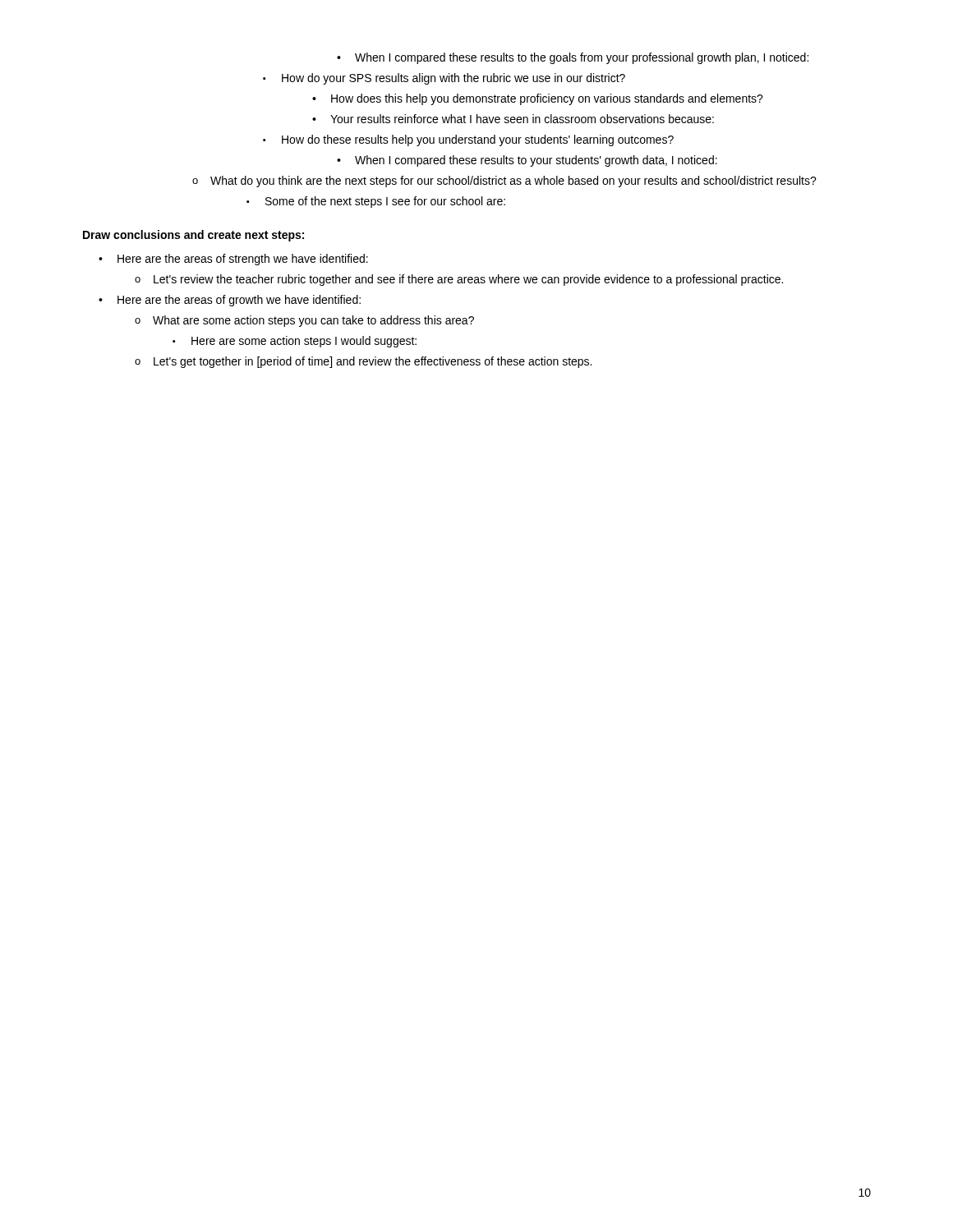
Task: Locate the list item that reads "▪ How do these results help you understand"
Action: [468, 140]
